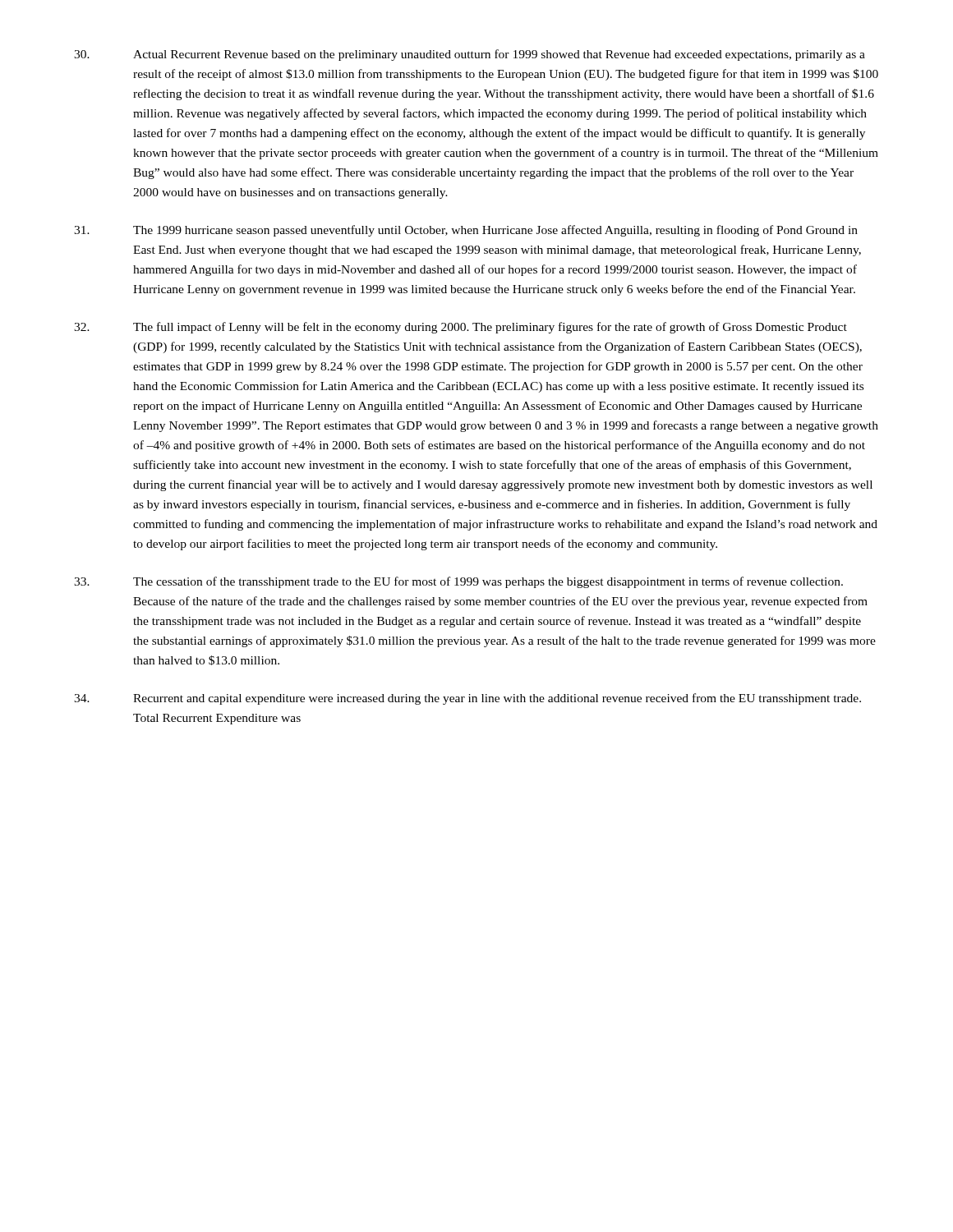
Task: Point to the passage starting "33. The cessation of the transshipment trade"
Action: tap(476, 621)
